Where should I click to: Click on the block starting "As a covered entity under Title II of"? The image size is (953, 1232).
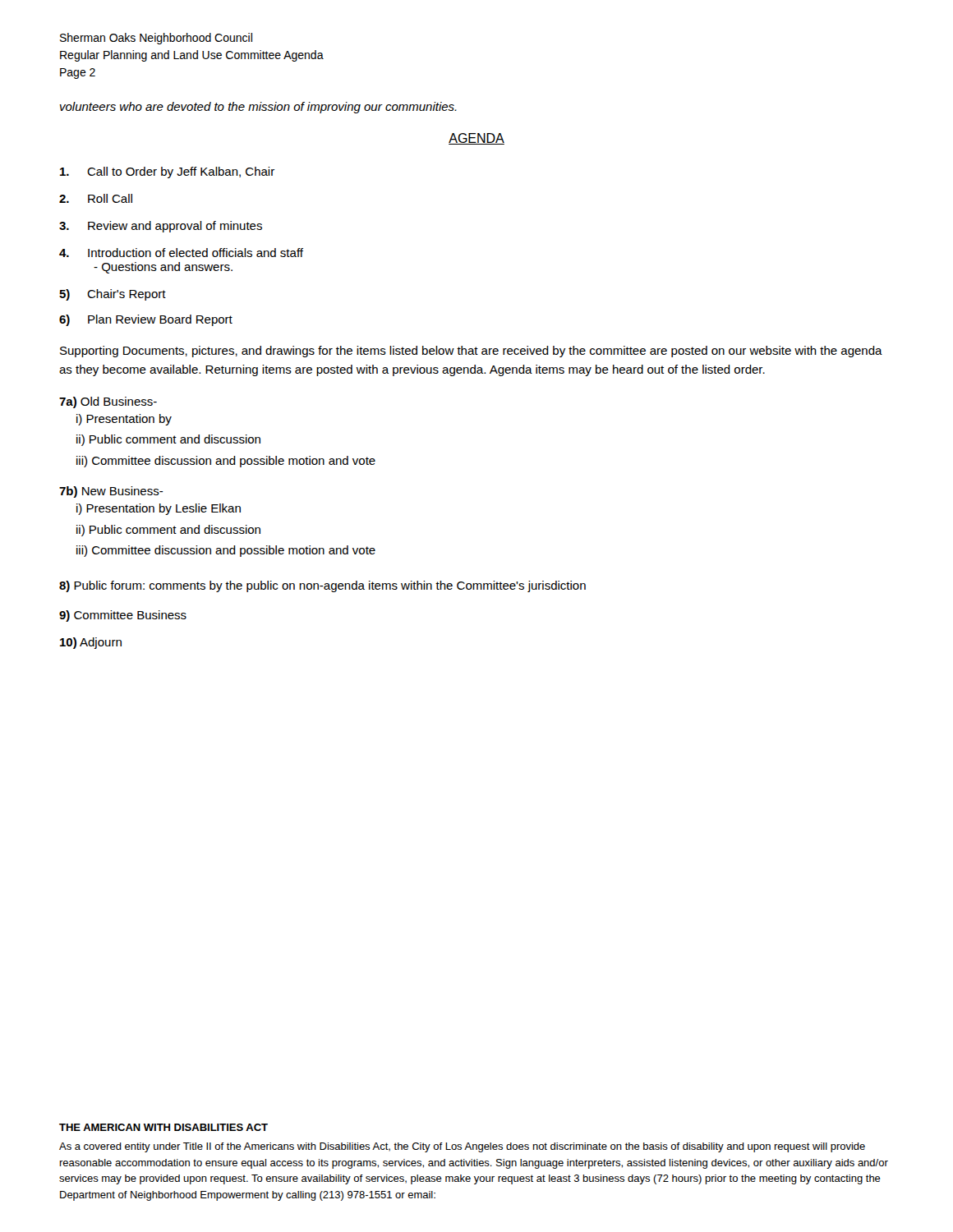coord(474,1170)
